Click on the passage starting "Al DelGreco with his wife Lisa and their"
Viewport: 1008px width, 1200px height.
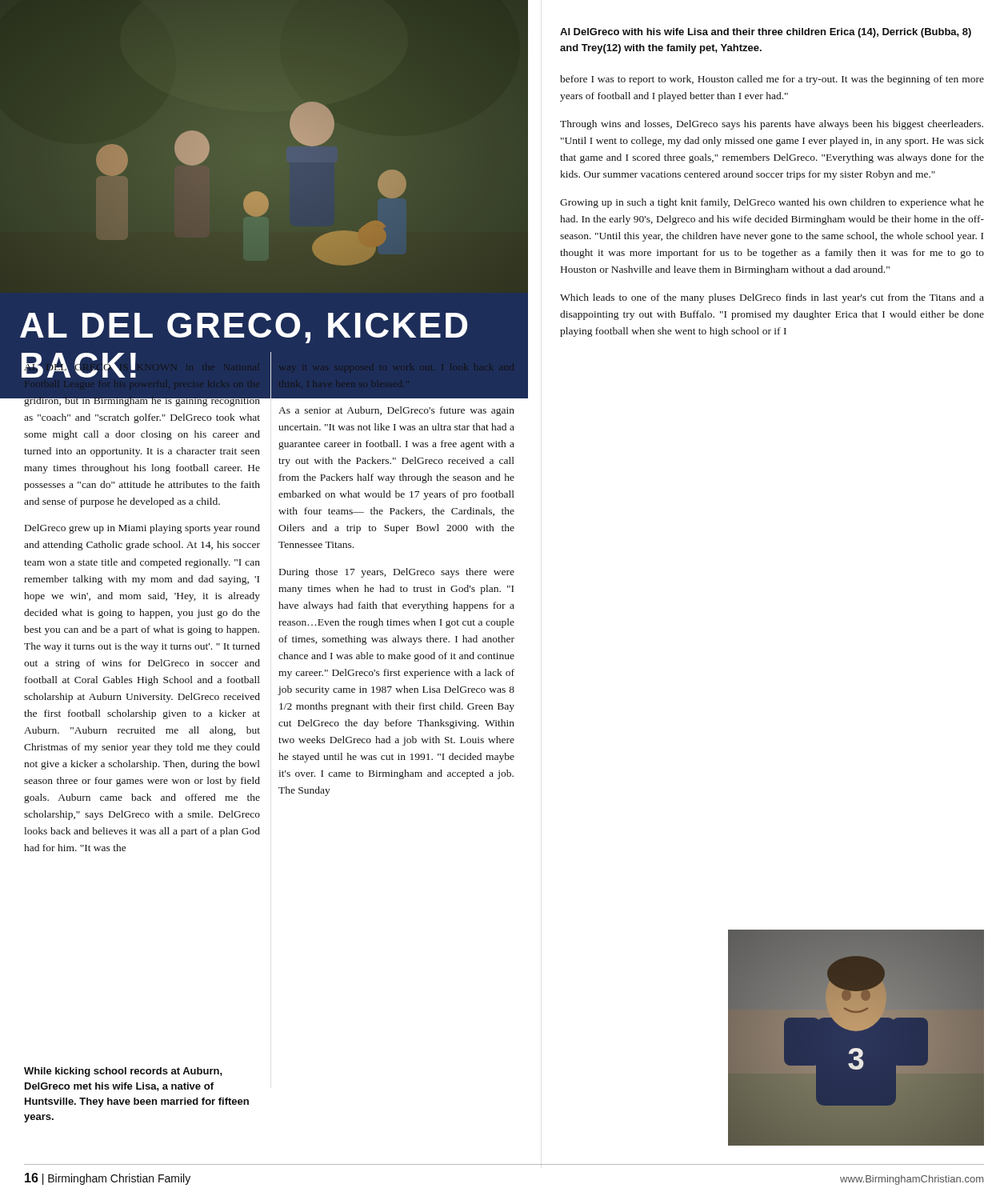click(766, 40)
